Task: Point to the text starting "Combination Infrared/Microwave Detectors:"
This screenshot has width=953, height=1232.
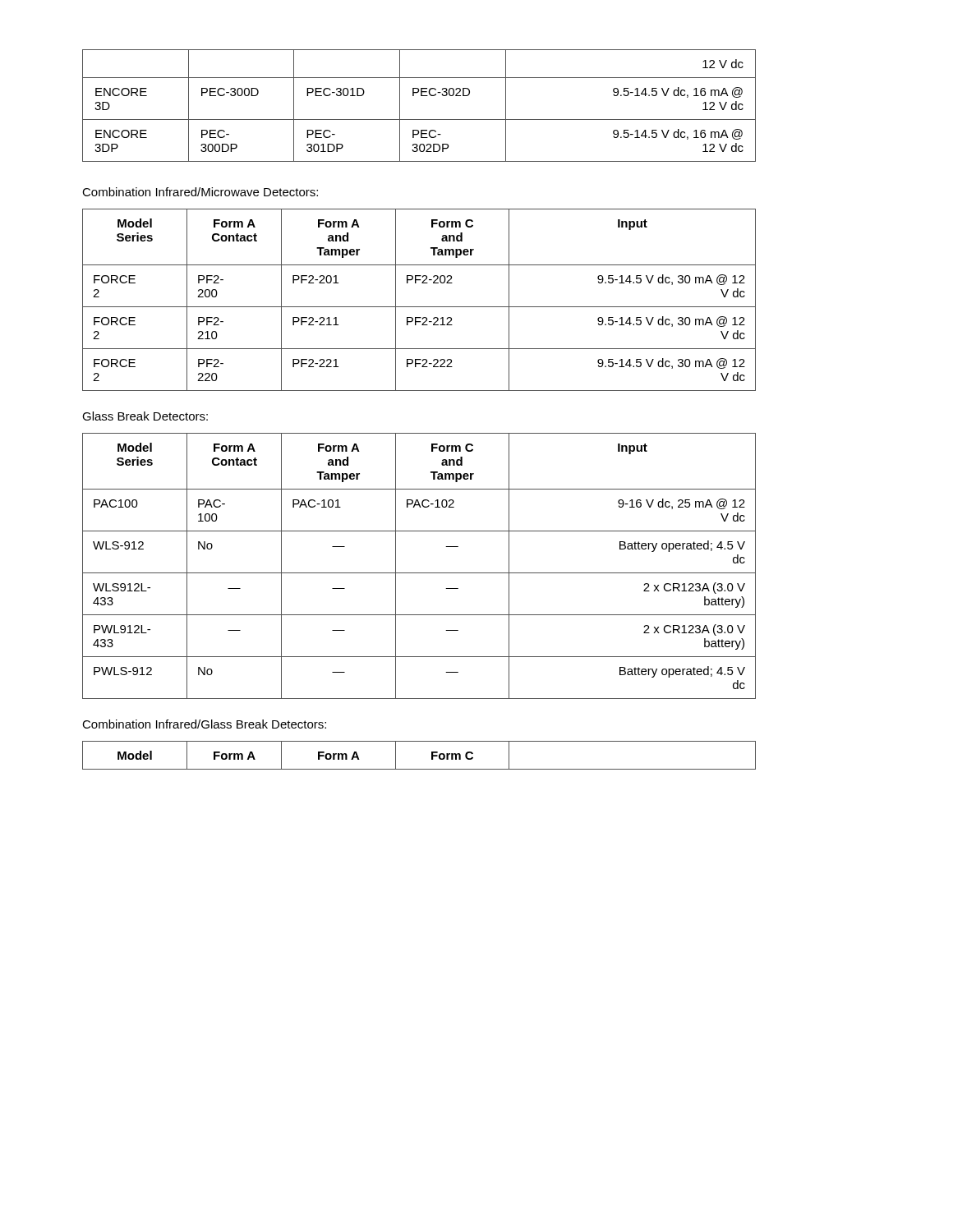Action: [x=201, y=192]
